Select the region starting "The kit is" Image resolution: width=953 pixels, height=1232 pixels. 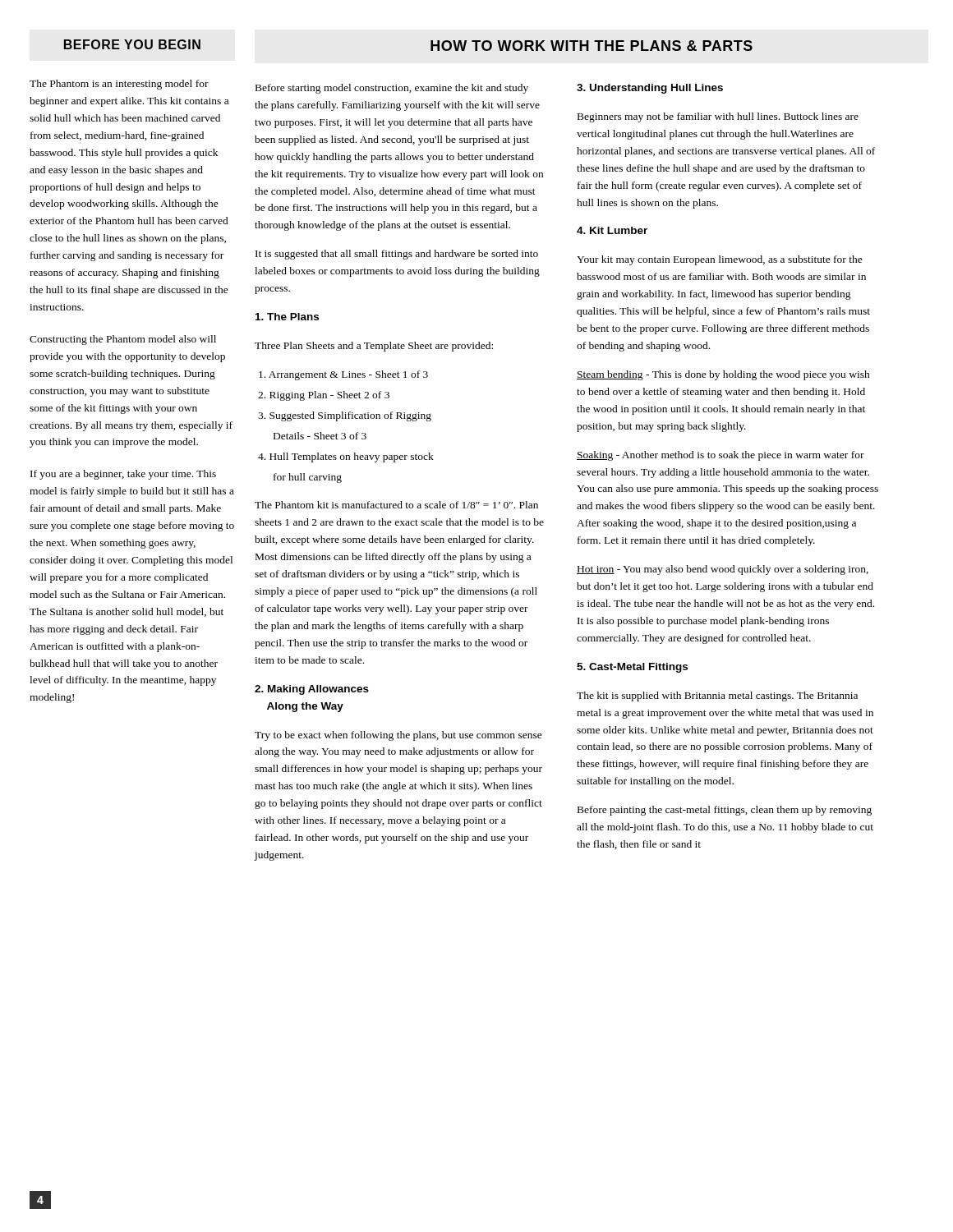(x=728, y=739)
